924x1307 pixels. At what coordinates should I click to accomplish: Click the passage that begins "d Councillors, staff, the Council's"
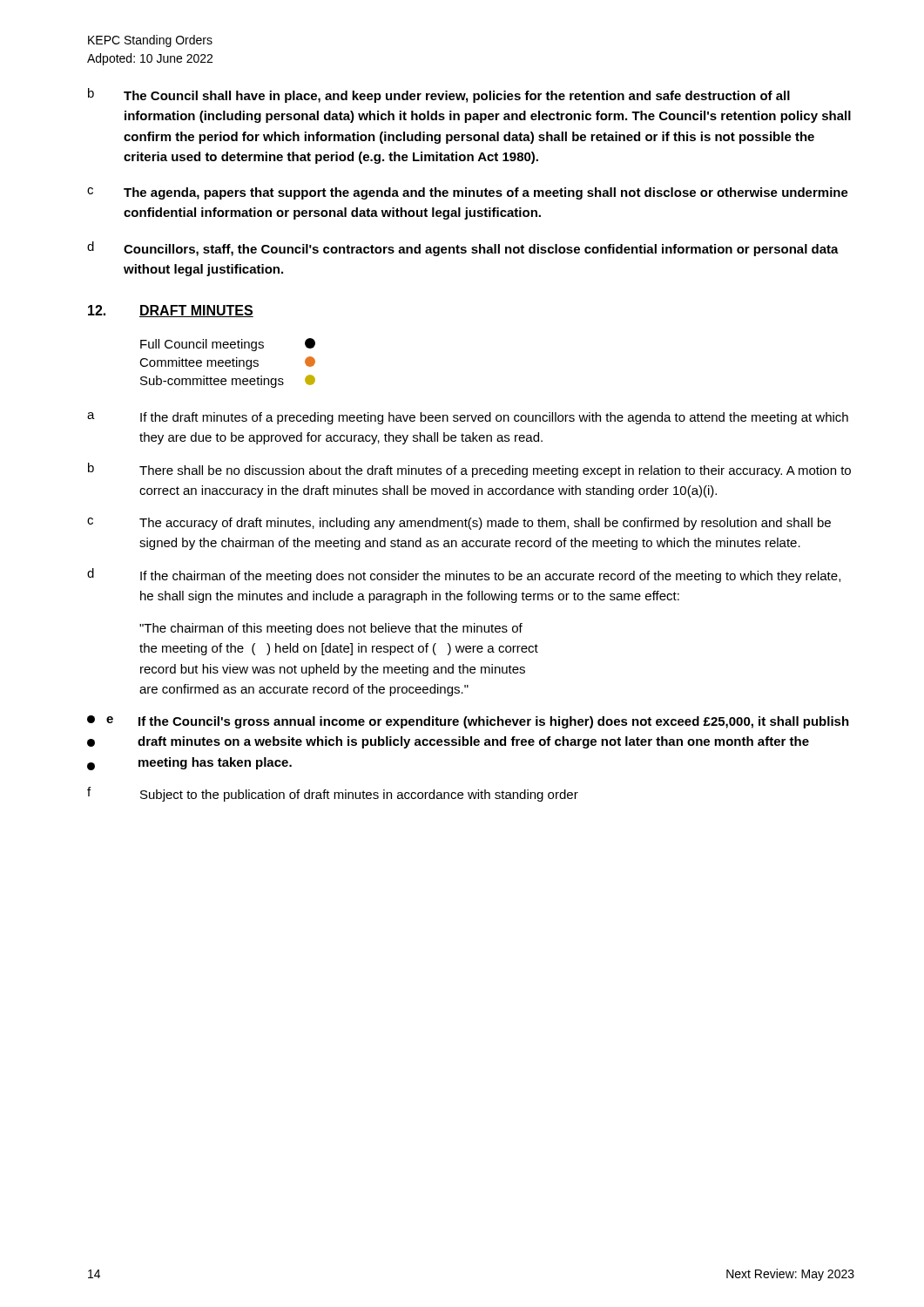tap(471, 259)
